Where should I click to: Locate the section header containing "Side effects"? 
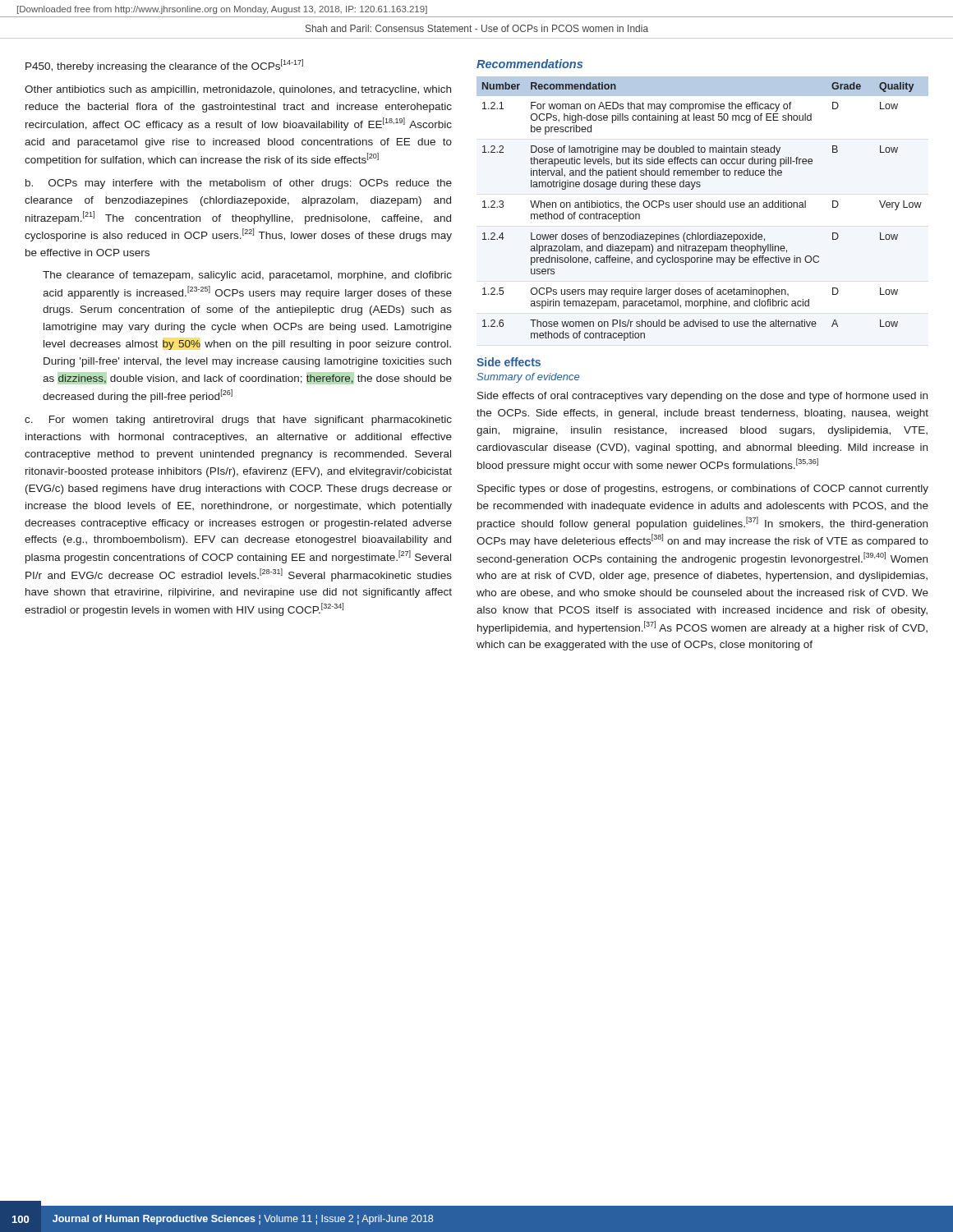tap(509, 362)
